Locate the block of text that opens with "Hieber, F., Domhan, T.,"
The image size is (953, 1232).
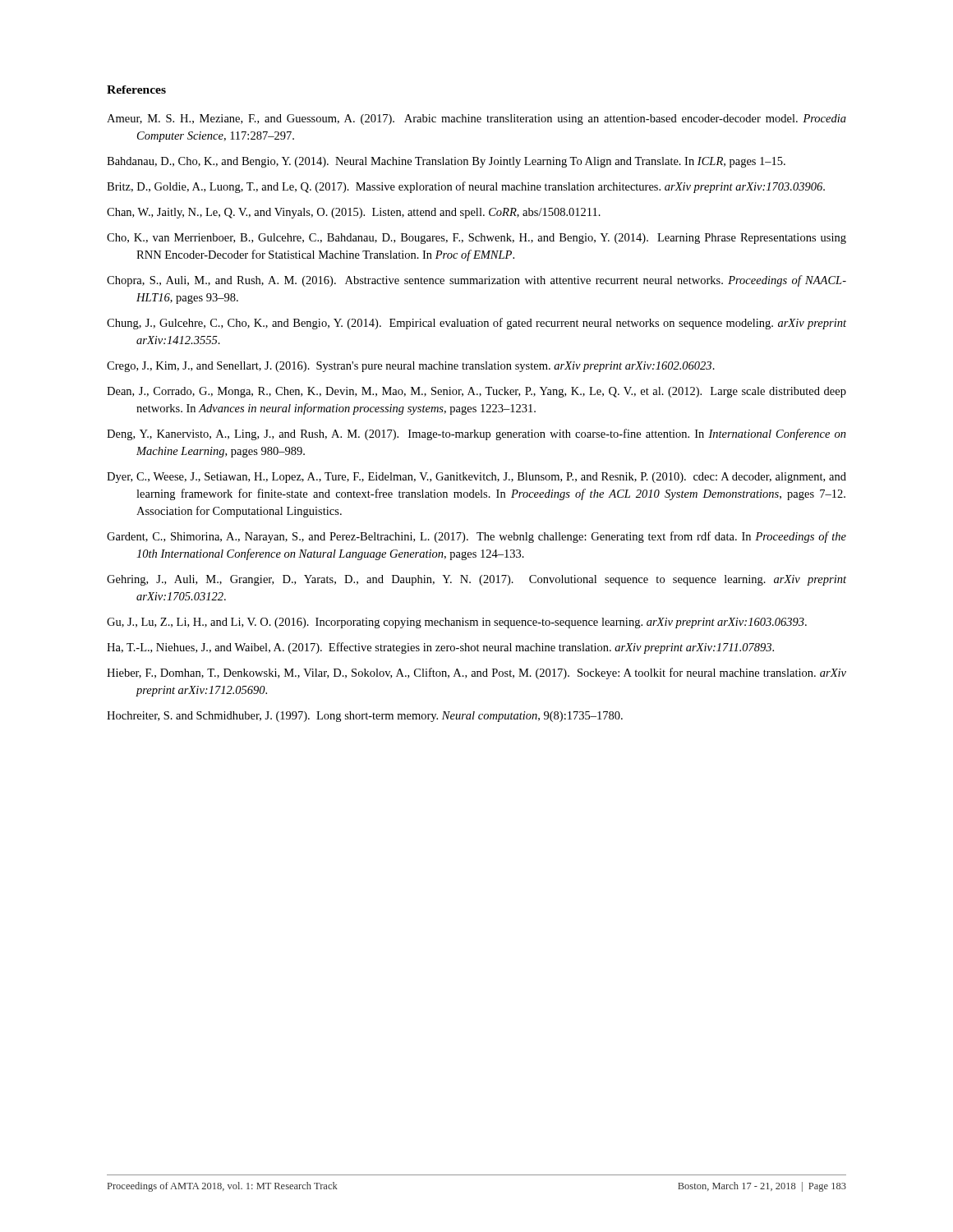click(476, 682)
